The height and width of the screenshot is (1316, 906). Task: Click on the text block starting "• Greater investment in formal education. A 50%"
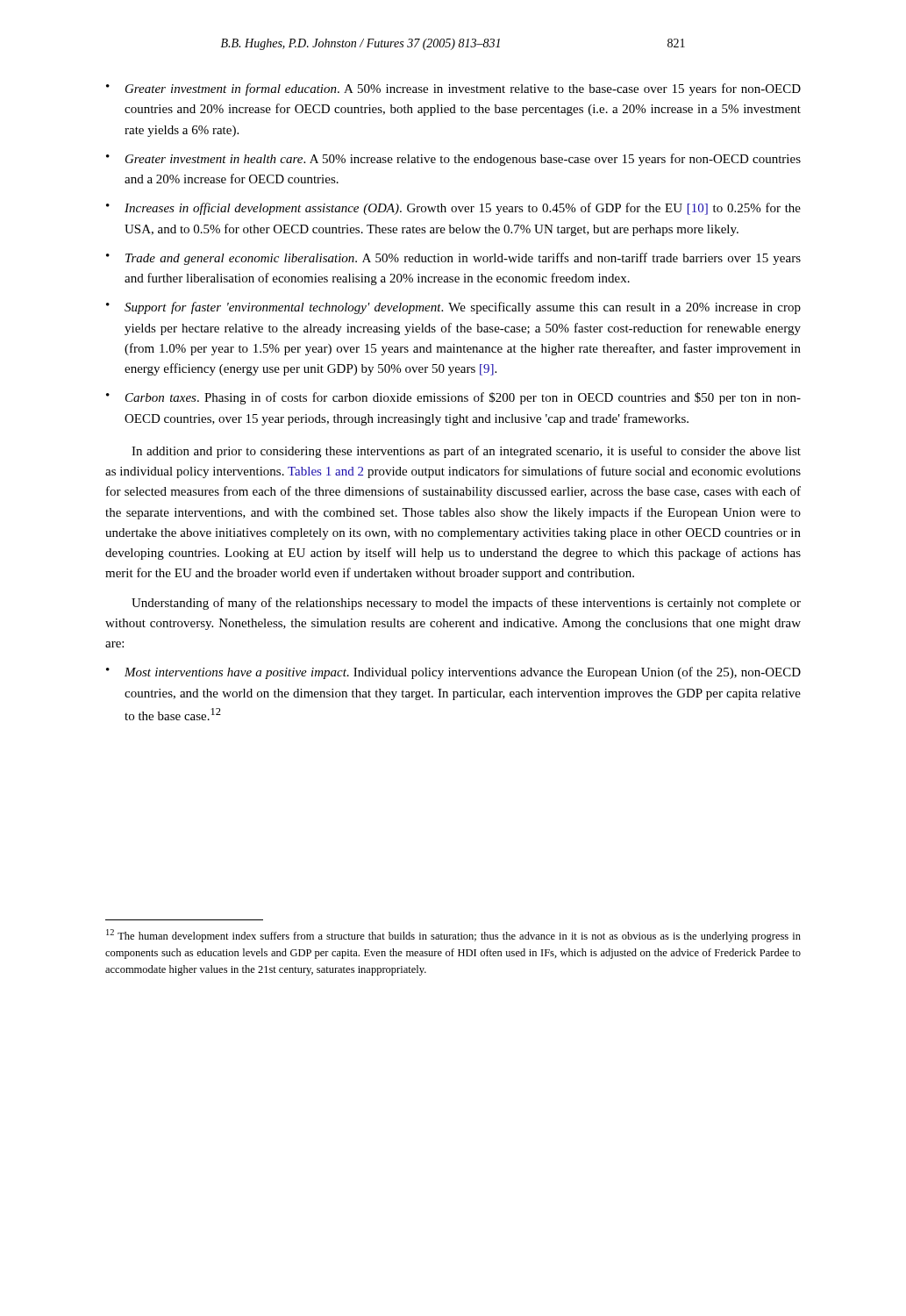[x=453, y=110]
